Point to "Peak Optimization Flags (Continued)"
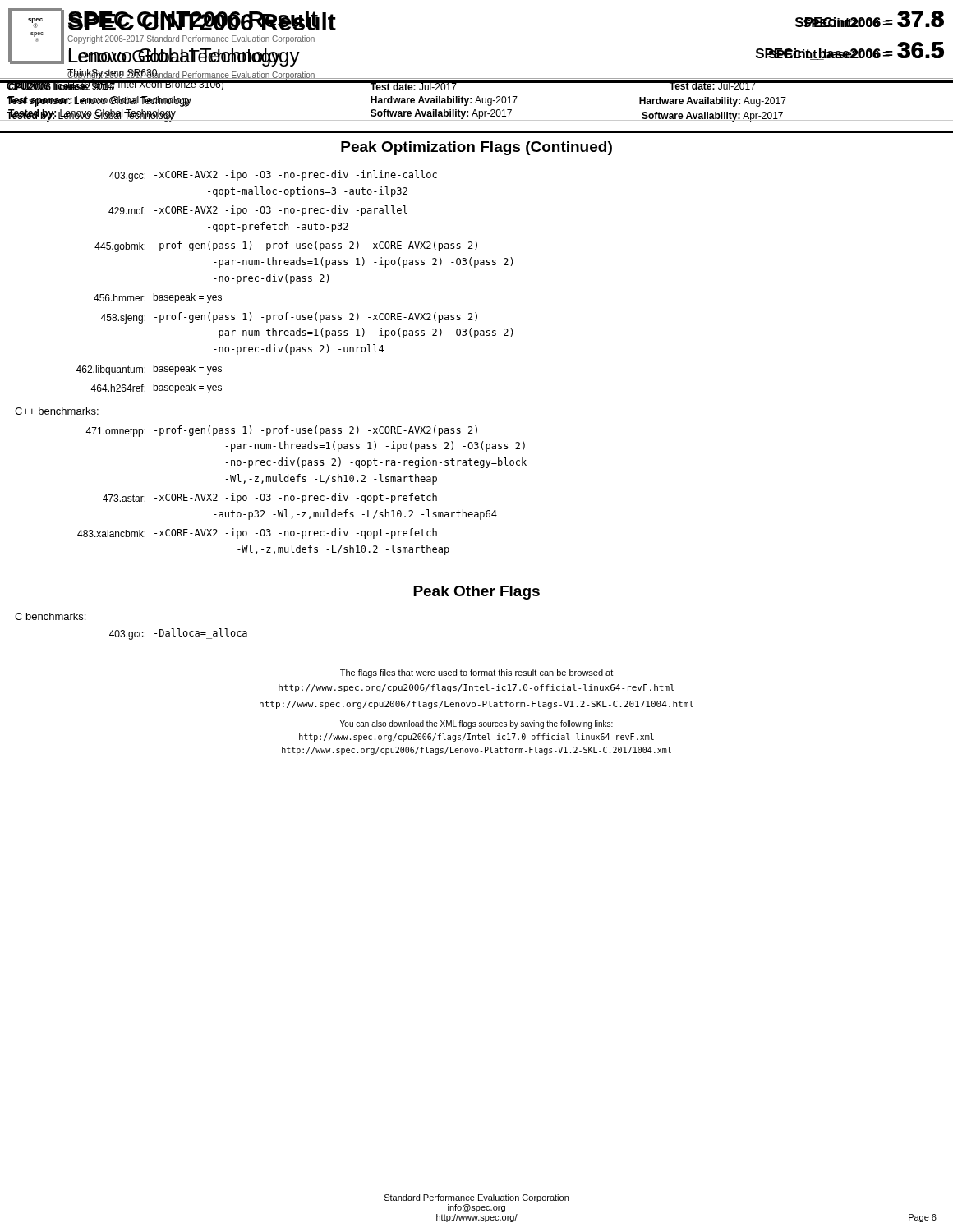Viewport: 953px width, 1232px height. (x=476, y=147)
